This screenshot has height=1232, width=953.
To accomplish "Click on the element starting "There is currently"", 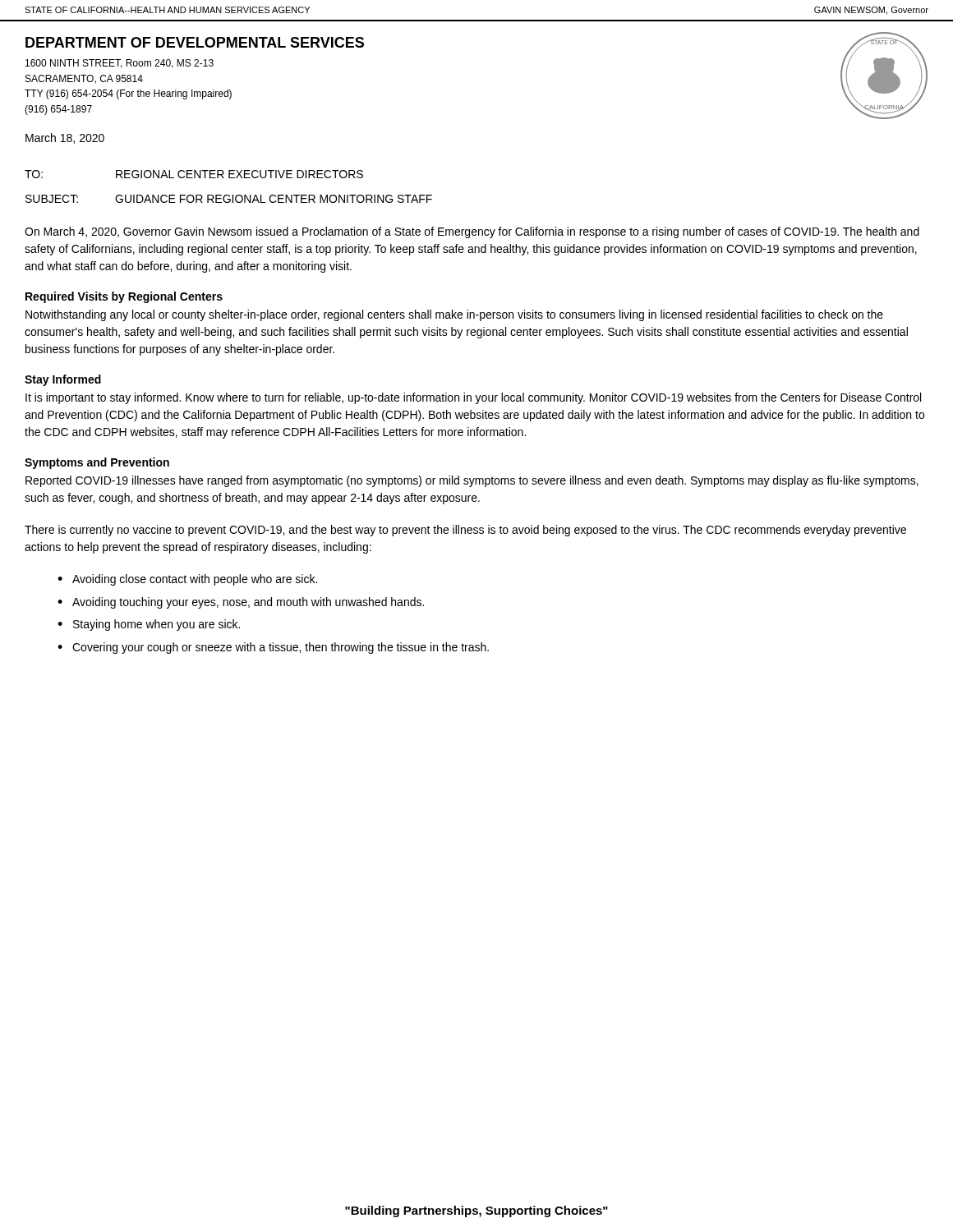I will (466, 538).
